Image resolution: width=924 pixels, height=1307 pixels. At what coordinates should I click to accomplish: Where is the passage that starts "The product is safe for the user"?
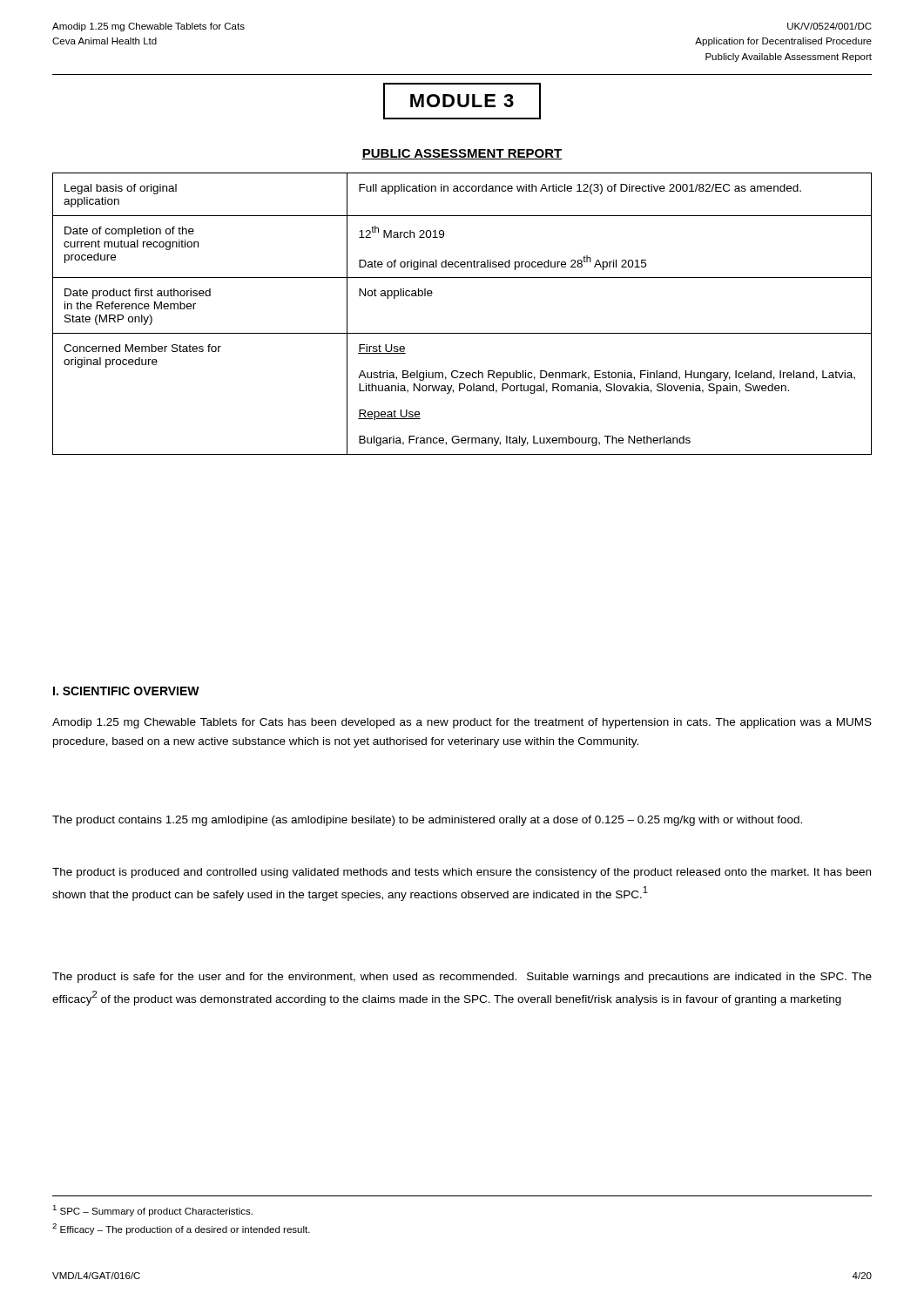[462, 987]
